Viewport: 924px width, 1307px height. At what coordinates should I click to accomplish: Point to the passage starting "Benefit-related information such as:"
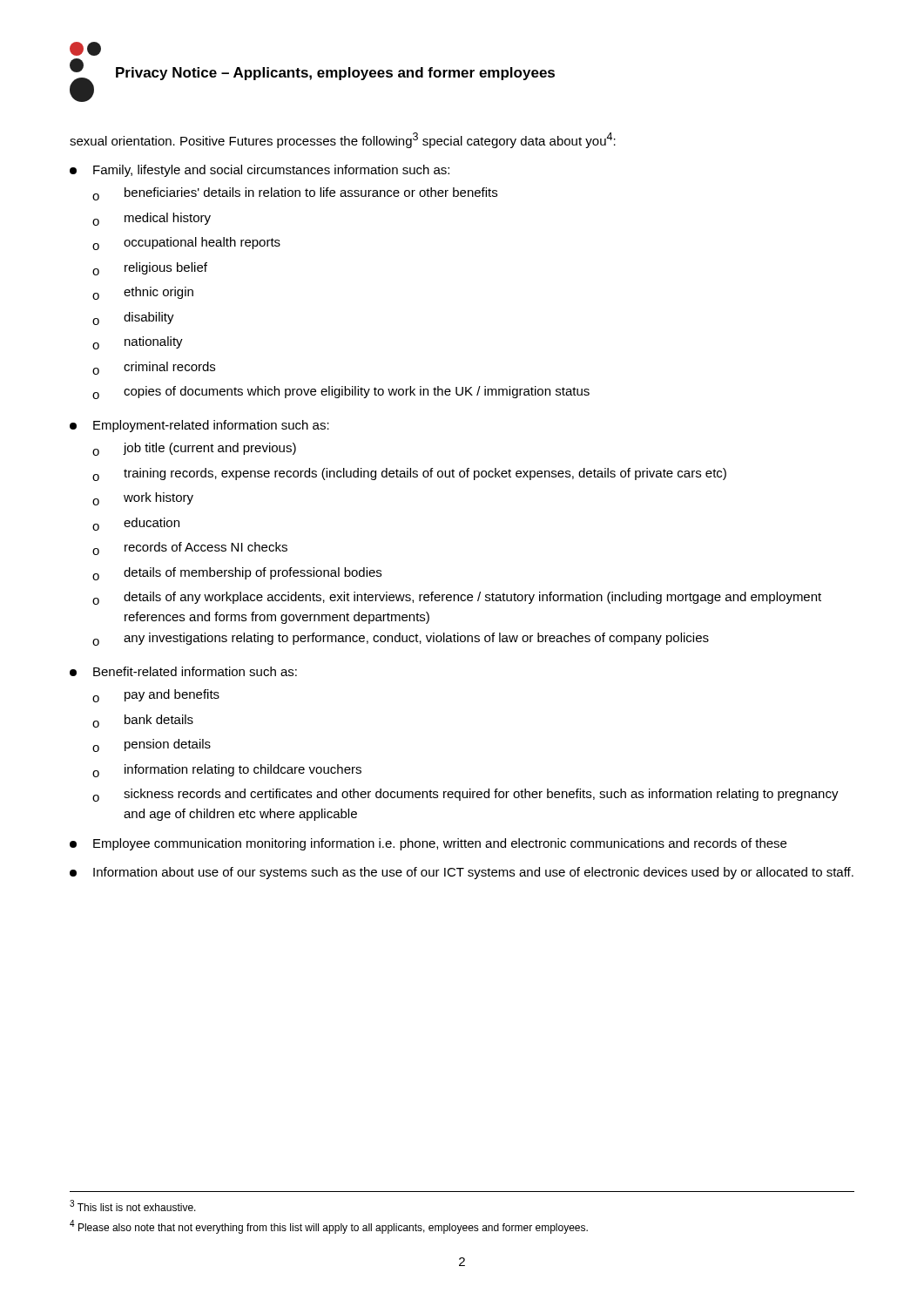pos(195,671)
